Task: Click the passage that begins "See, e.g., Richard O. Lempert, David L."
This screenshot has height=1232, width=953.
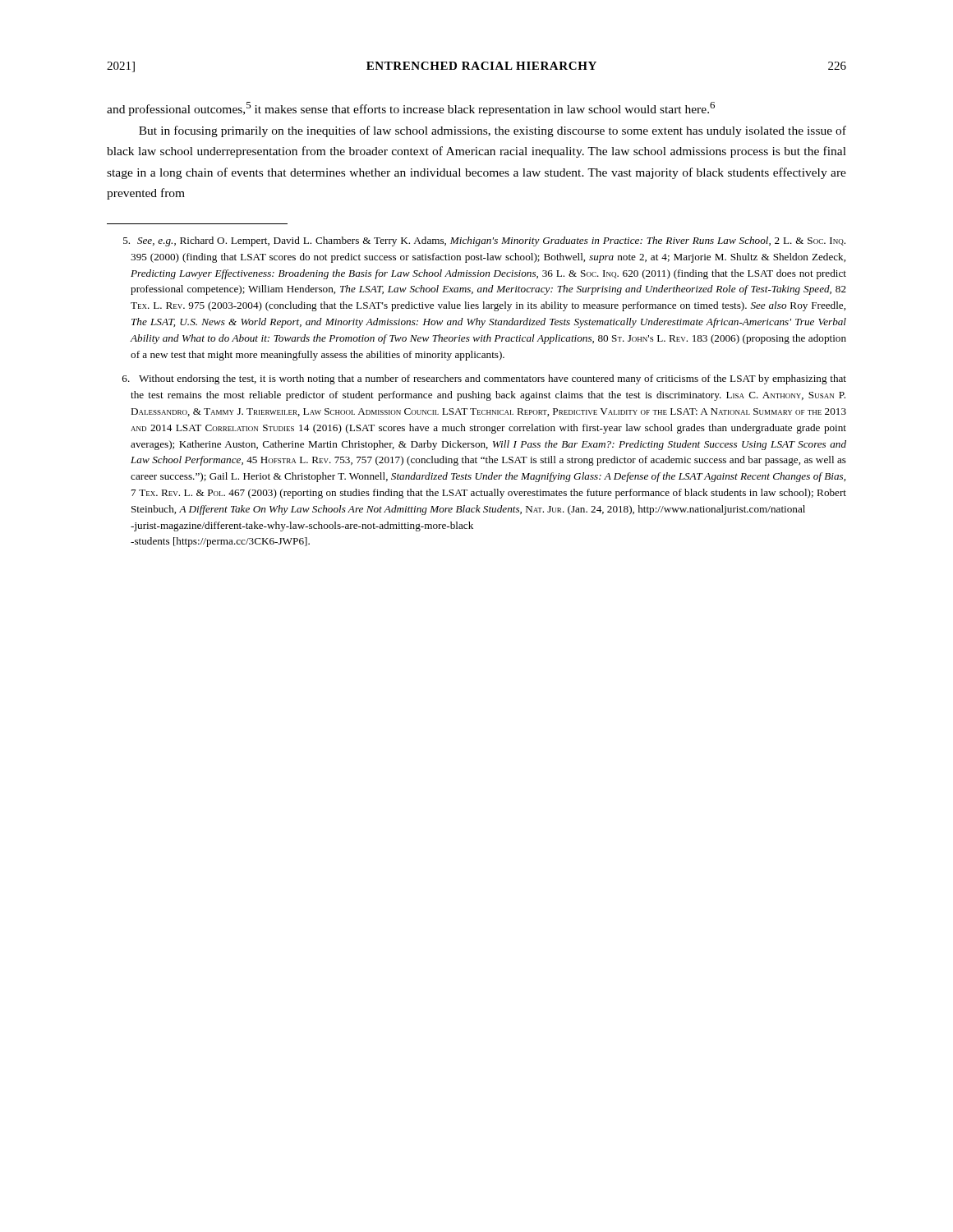Action: tap(476, 297)
